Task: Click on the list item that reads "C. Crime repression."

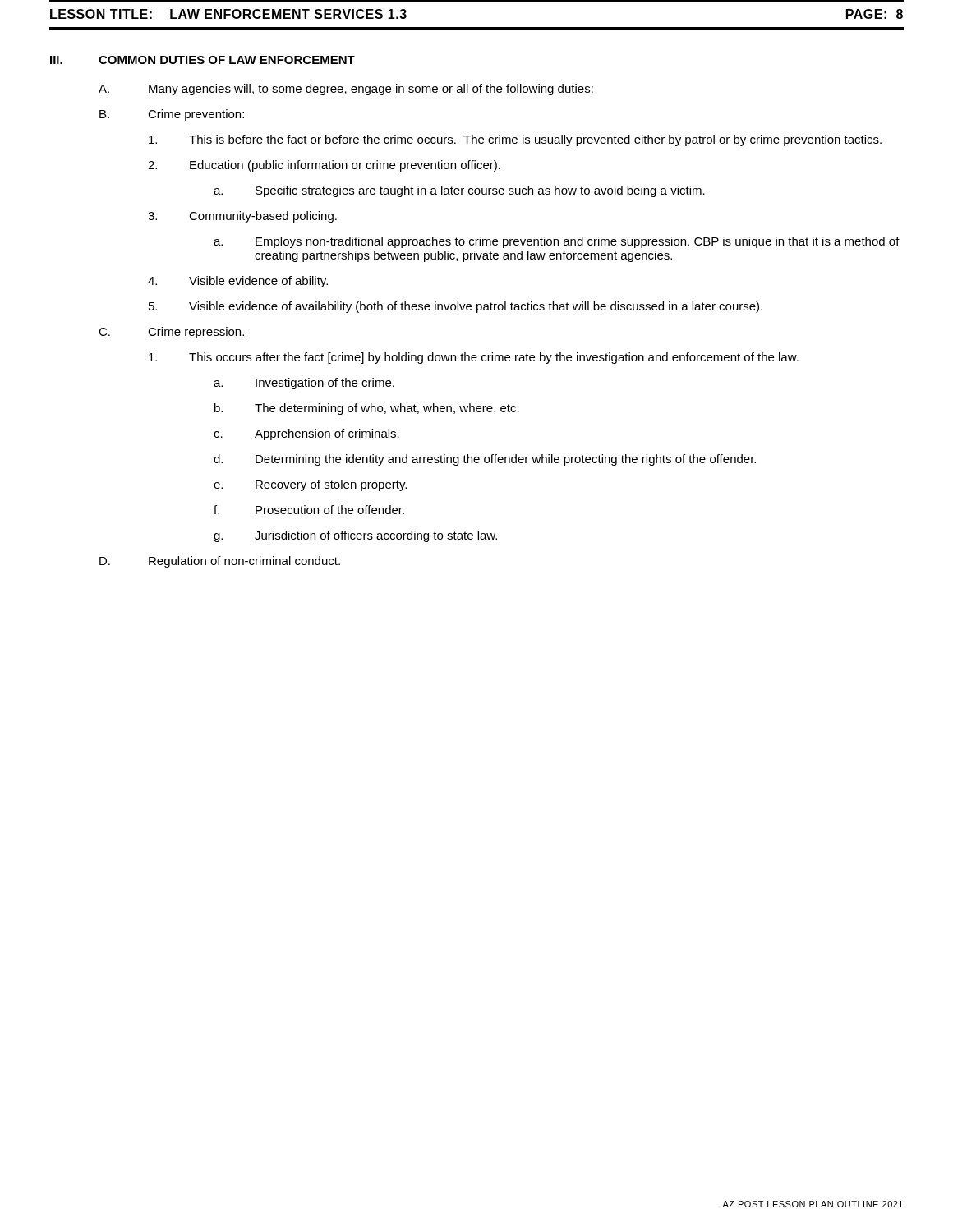Action: (171, 333)
